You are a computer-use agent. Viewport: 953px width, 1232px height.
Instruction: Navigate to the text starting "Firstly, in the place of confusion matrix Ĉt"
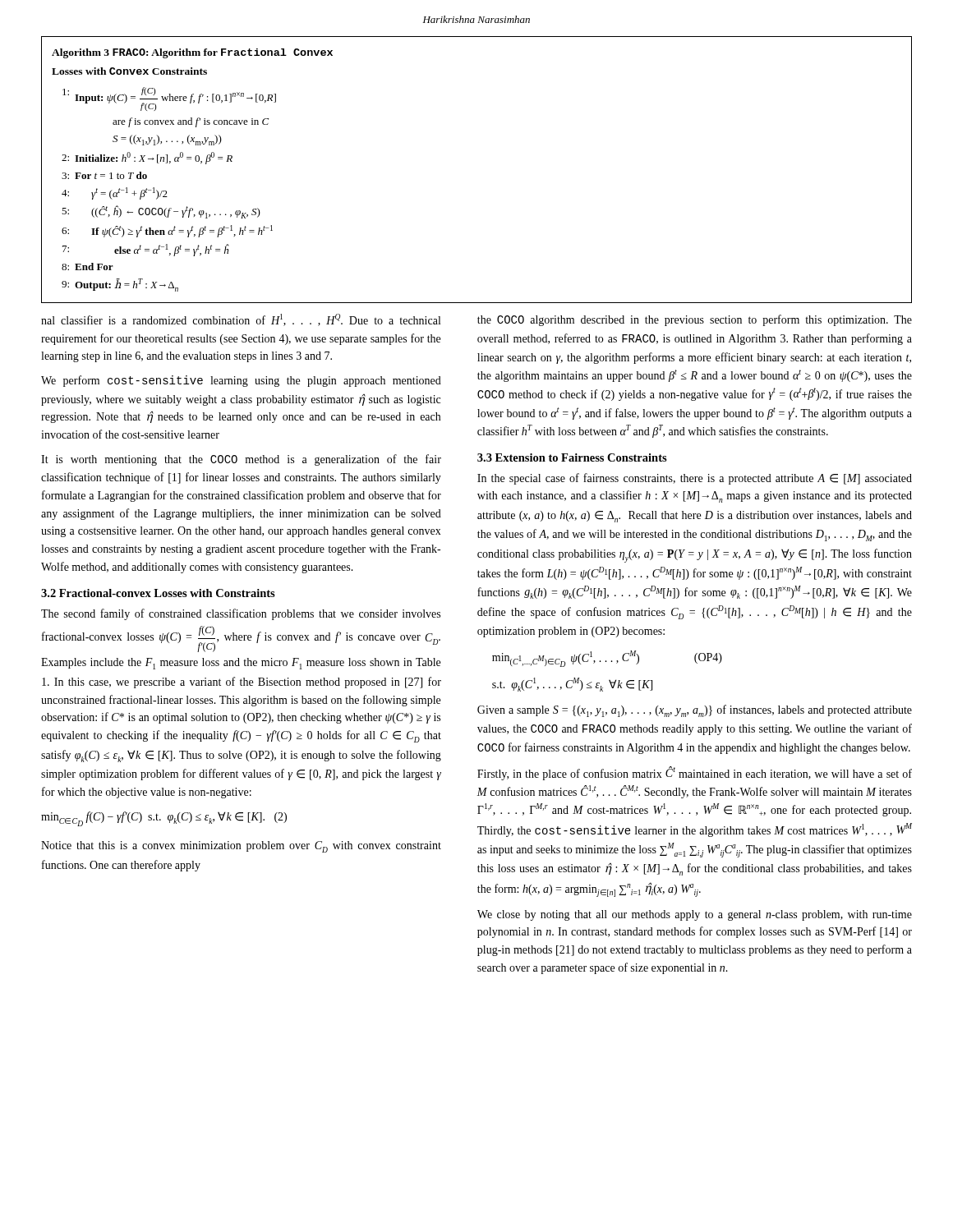(x=695, y=832)
